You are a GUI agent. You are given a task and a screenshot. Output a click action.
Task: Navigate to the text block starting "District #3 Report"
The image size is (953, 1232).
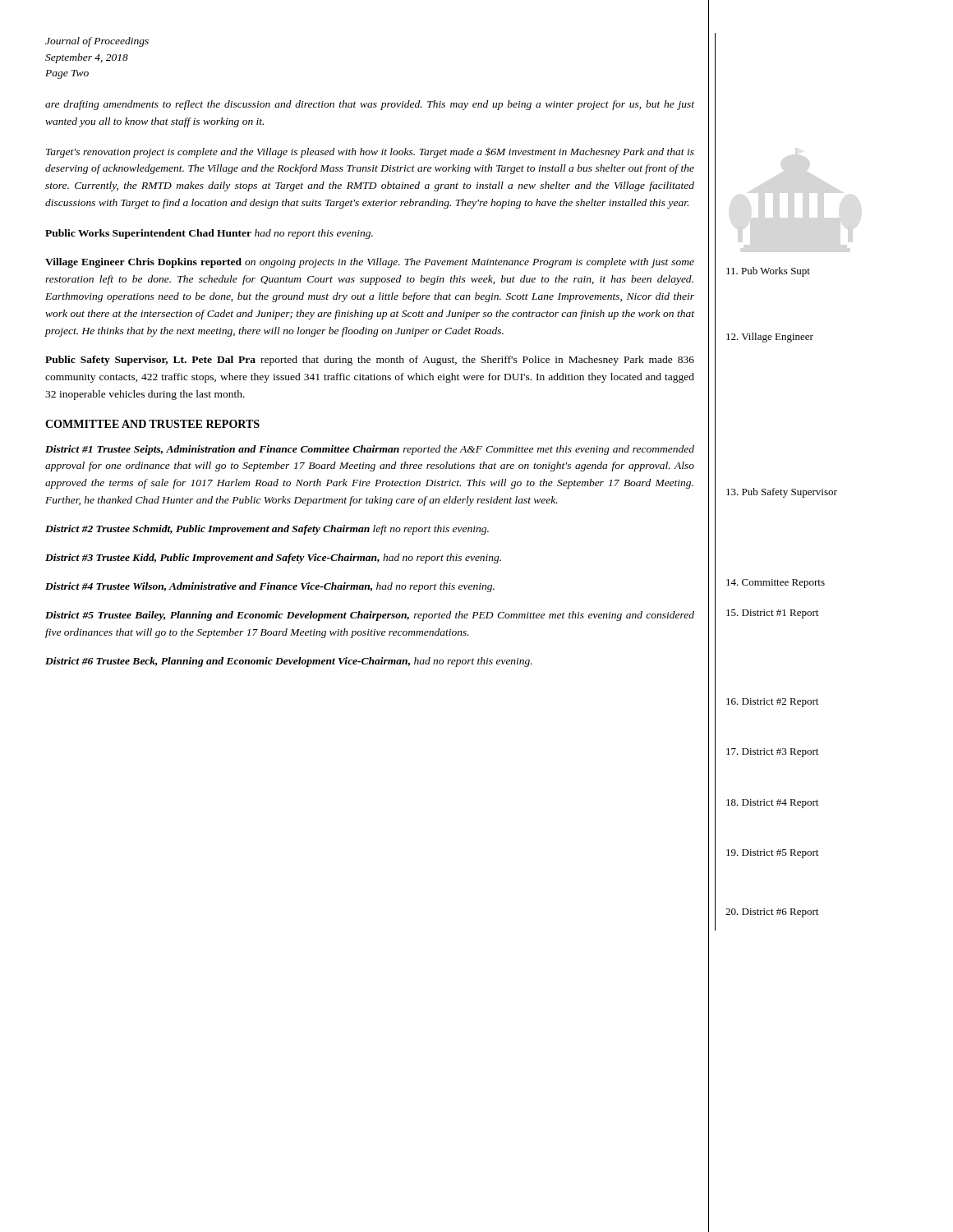(x=772, y=751)
